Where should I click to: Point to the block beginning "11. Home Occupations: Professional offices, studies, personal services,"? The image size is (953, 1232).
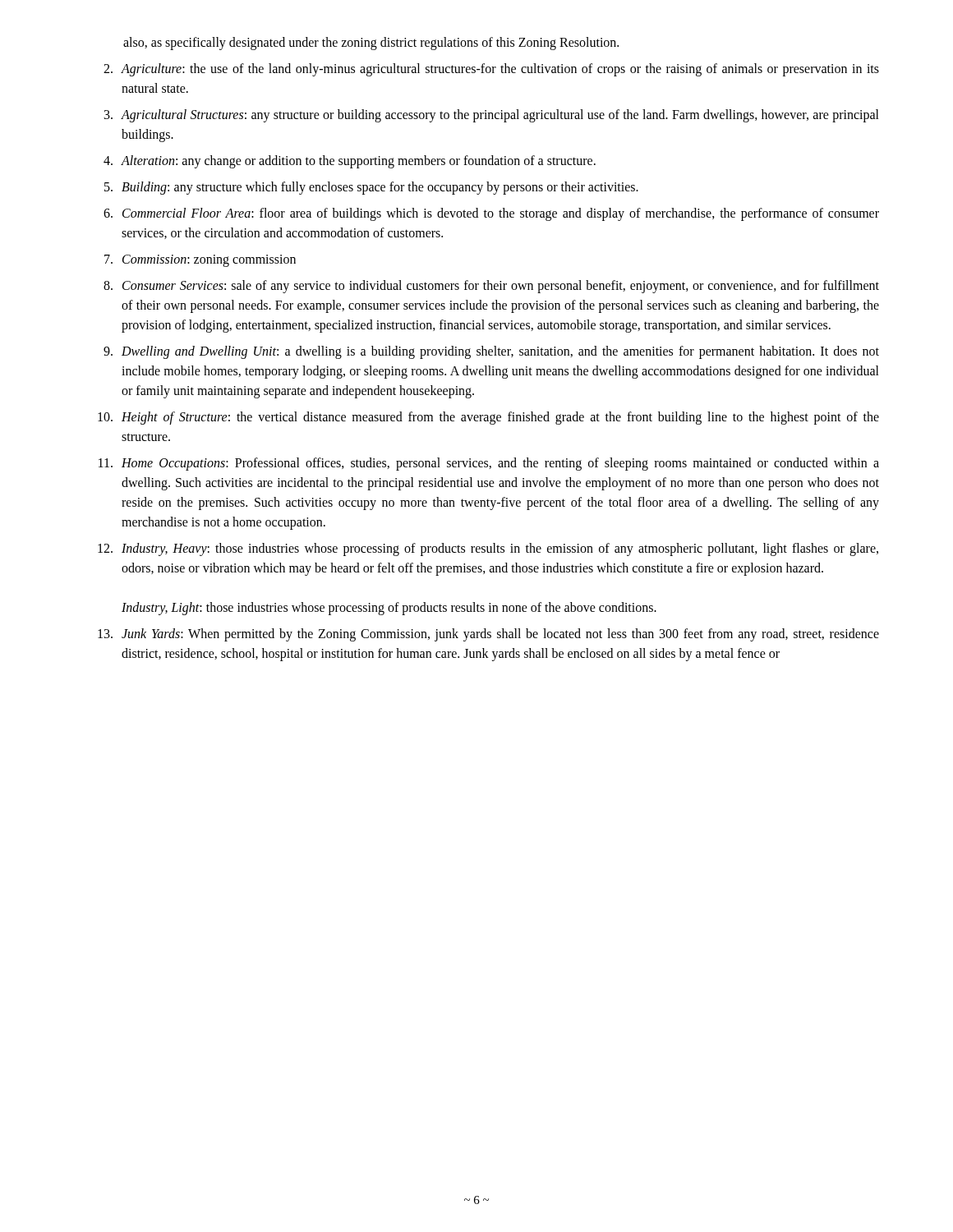(x=481, y=493)
